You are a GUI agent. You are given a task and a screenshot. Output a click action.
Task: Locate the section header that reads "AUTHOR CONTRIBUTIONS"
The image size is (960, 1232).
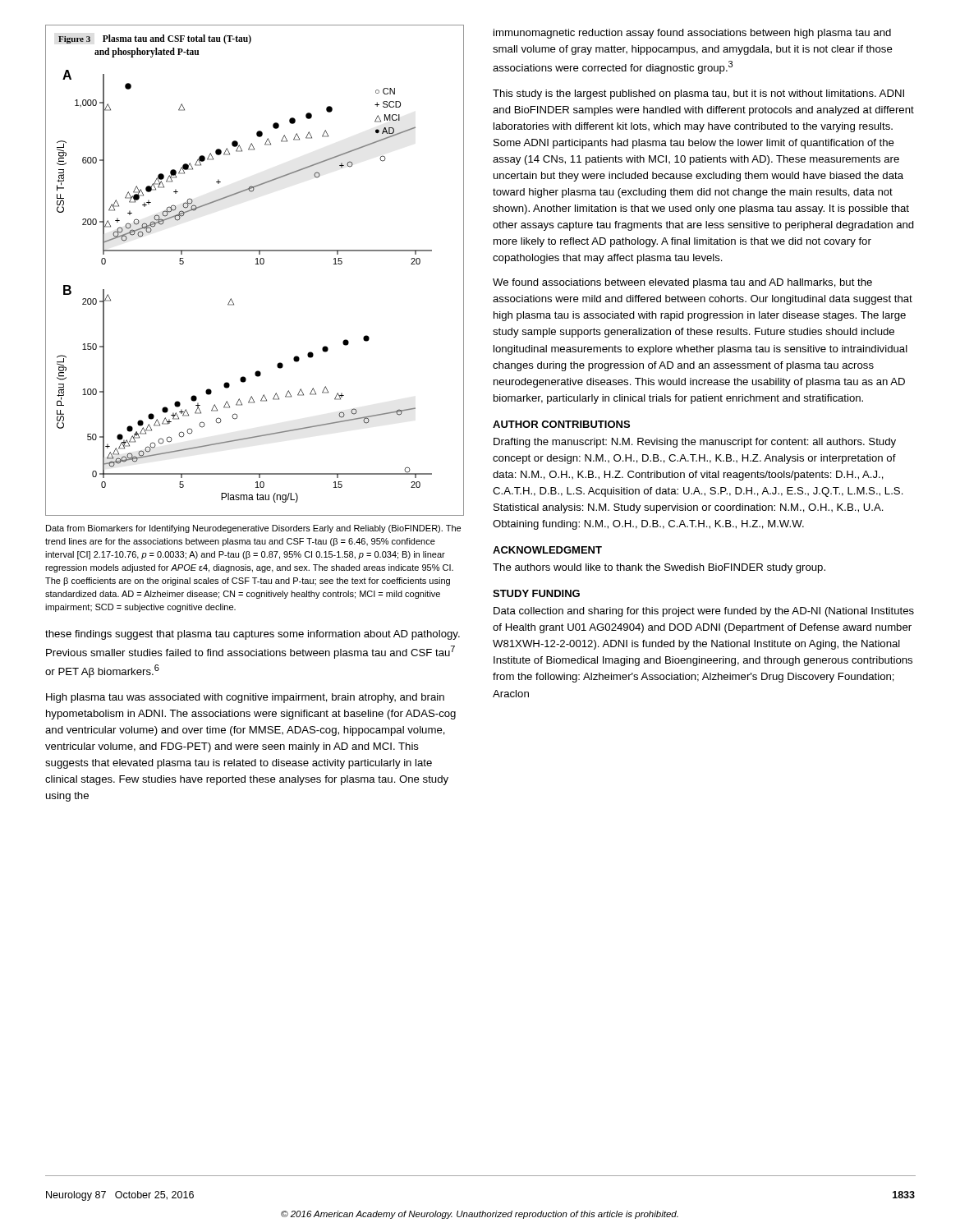coord(562,424)
